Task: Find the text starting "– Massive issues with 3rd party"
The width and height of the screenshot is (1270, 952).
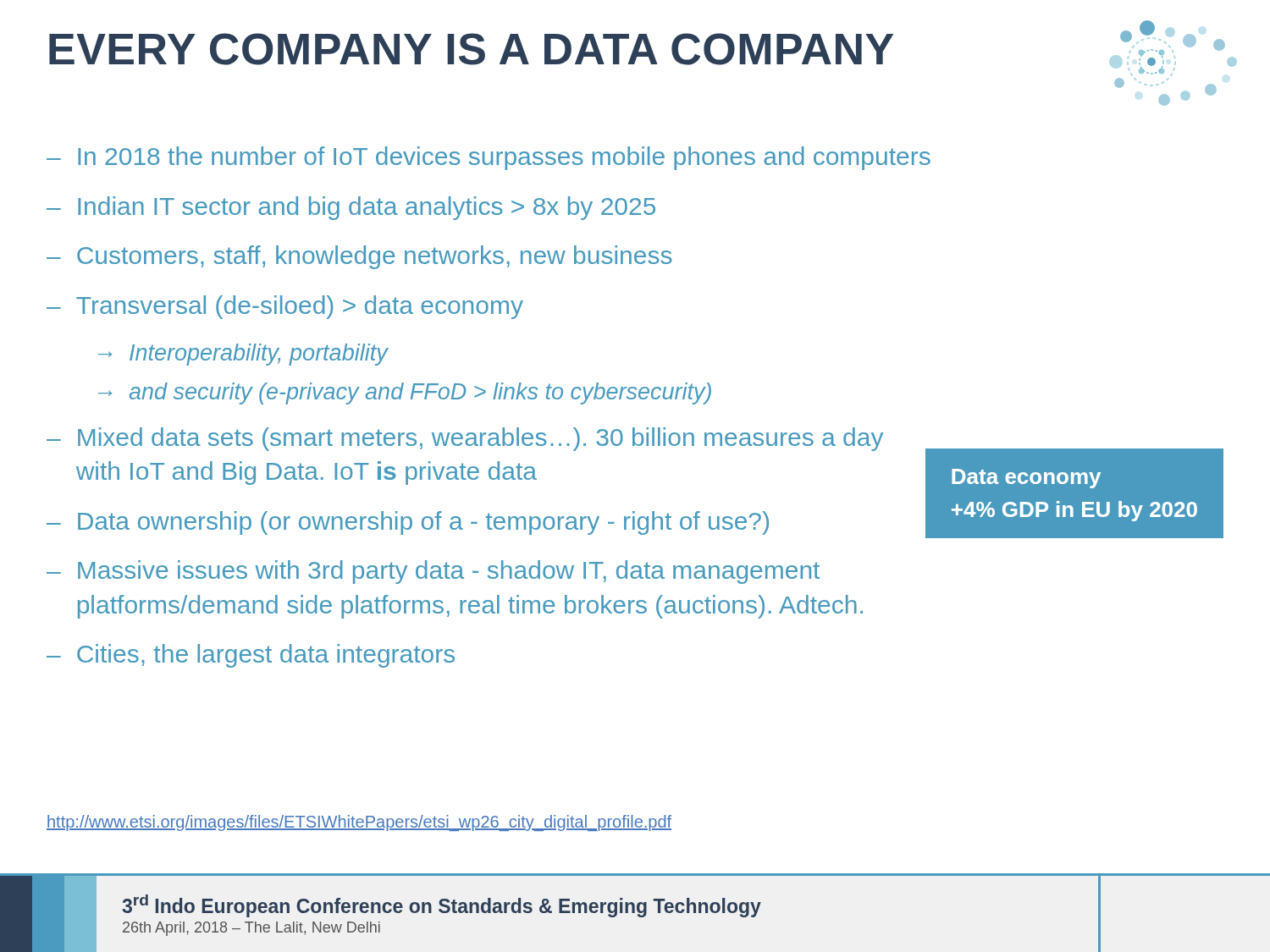Action: (456, 588)
